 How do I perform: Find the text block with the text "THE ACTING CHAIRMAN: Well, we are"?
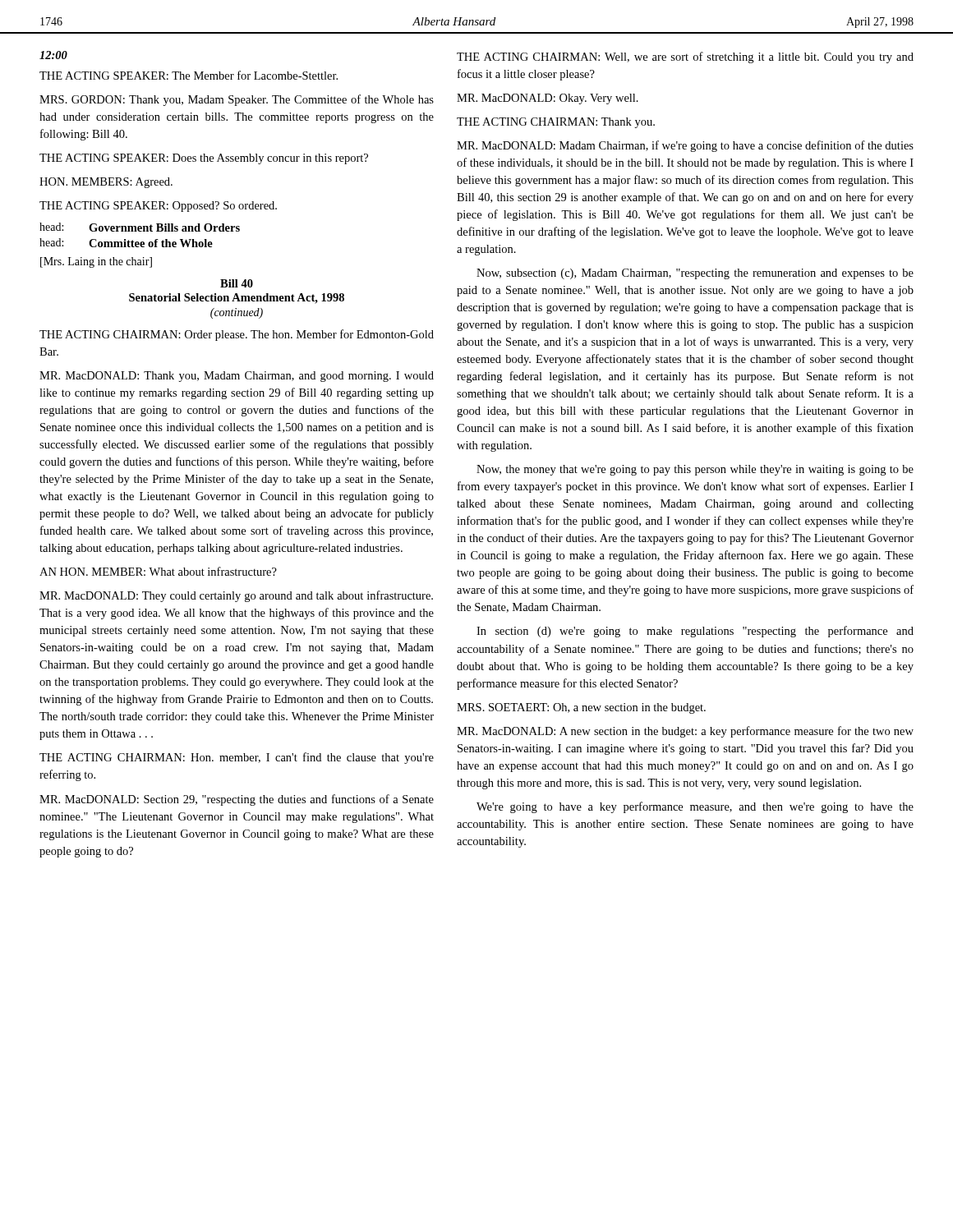(x=685, y=66)
